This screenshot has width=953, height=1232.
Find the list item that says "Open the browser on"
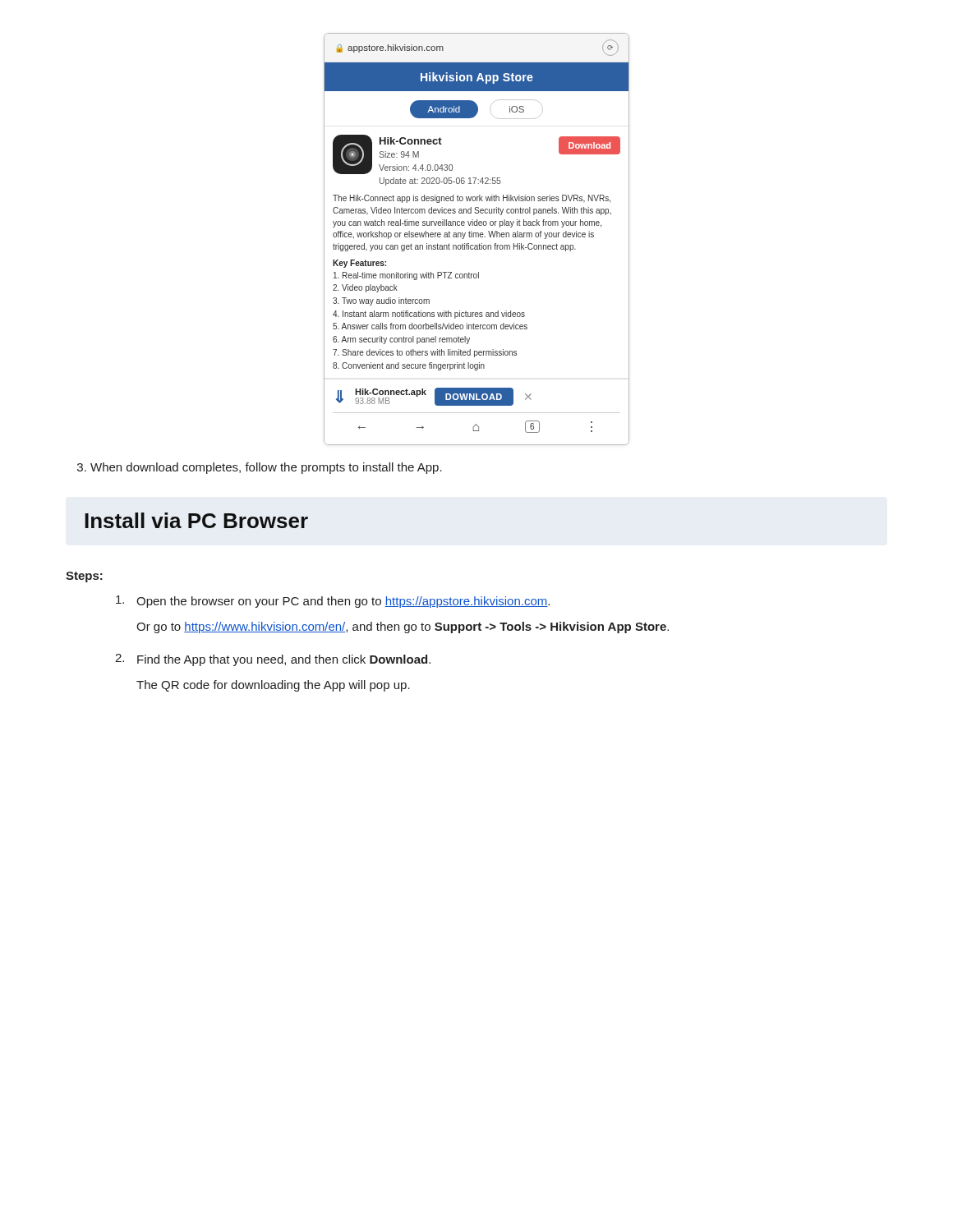pos(501,621)
